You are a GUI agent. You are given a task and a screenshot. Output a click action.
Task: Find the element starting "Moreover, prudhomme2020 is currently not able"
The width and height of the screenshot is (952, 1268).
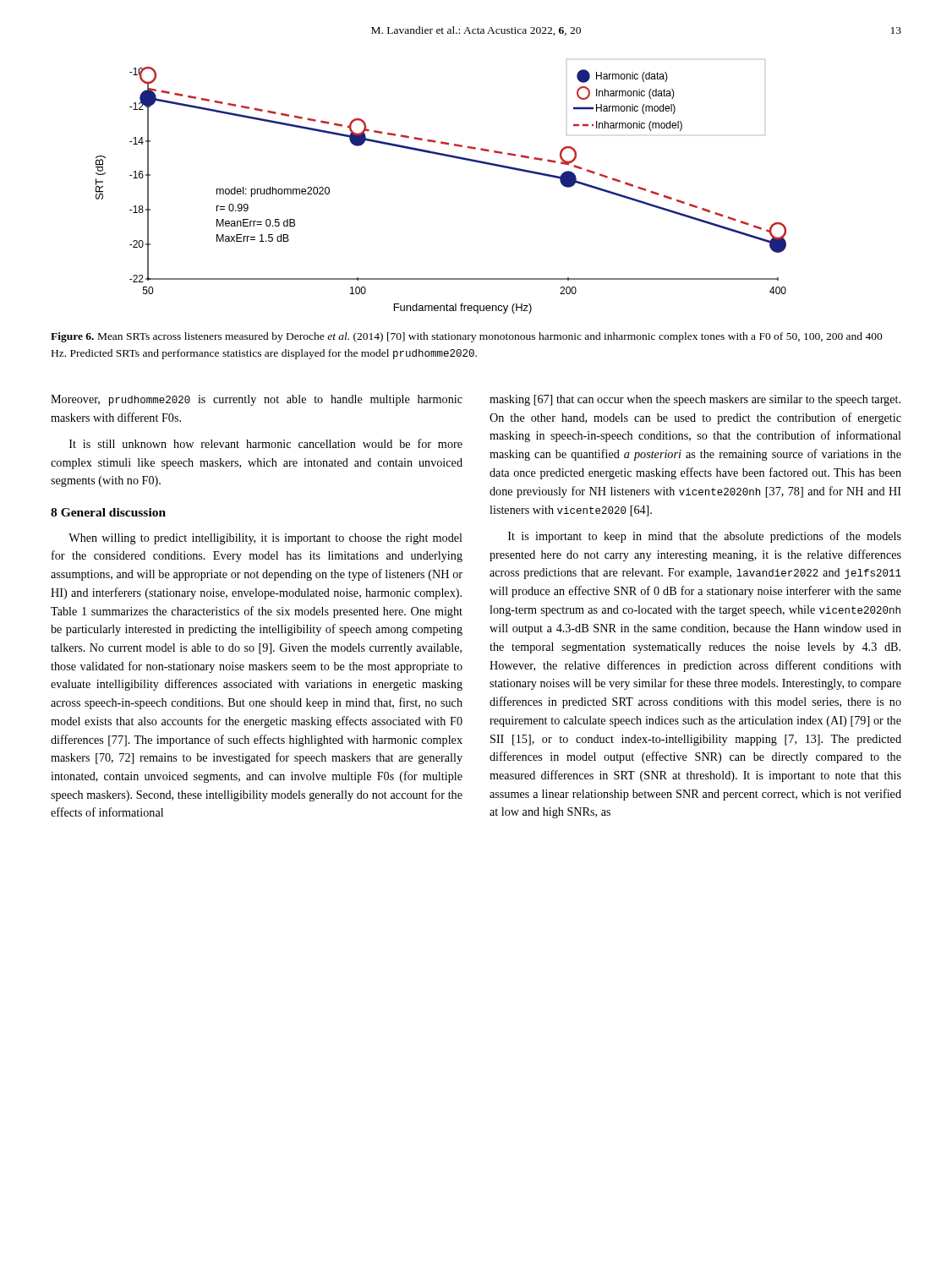click(257, 607)
